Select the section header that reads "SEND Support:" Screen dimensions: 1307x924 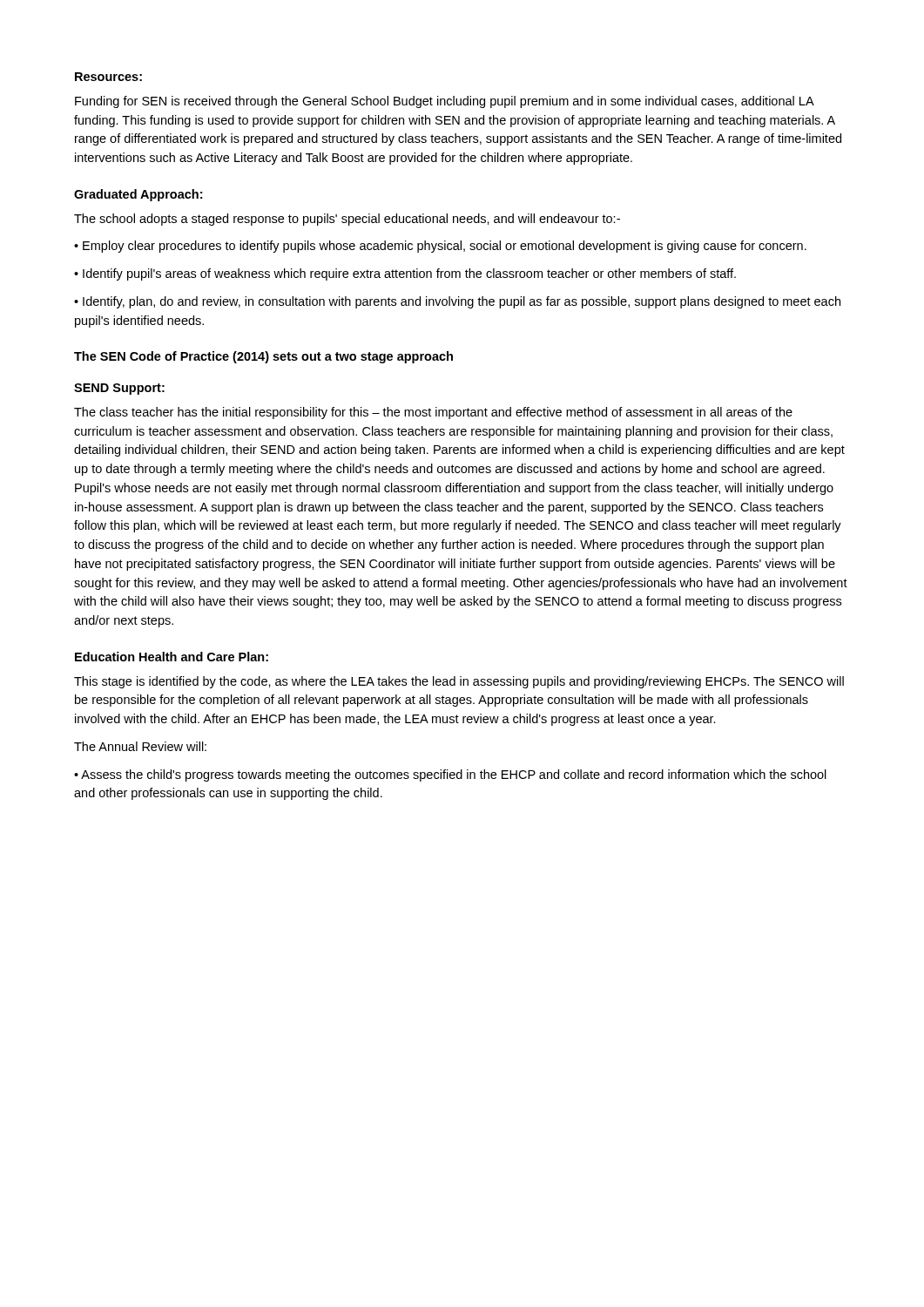pyautogui.click(x=120, y=388)
